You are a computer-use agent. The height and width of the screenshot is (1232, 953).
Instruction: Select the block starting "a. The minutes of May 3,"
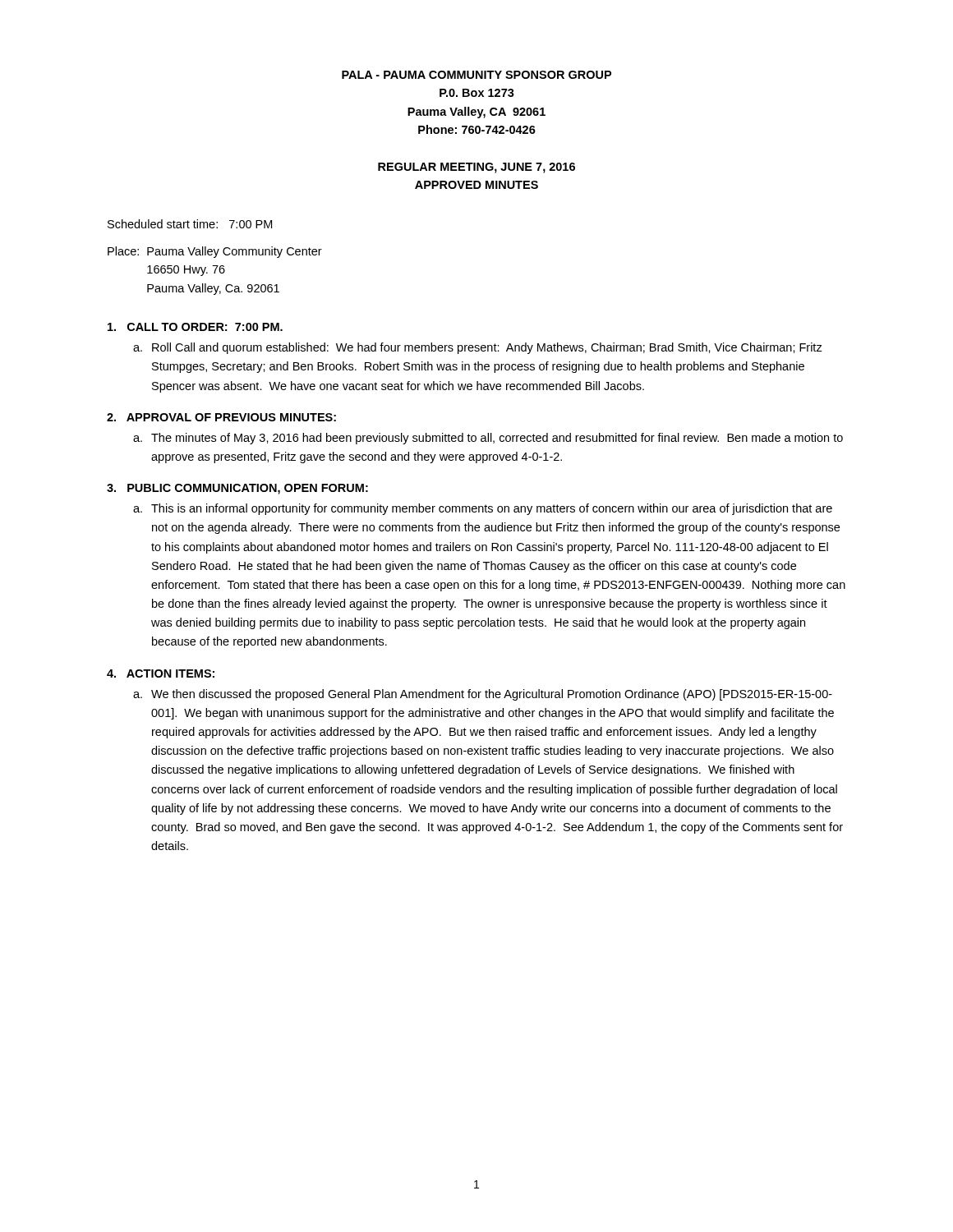(x=490, y=448)
